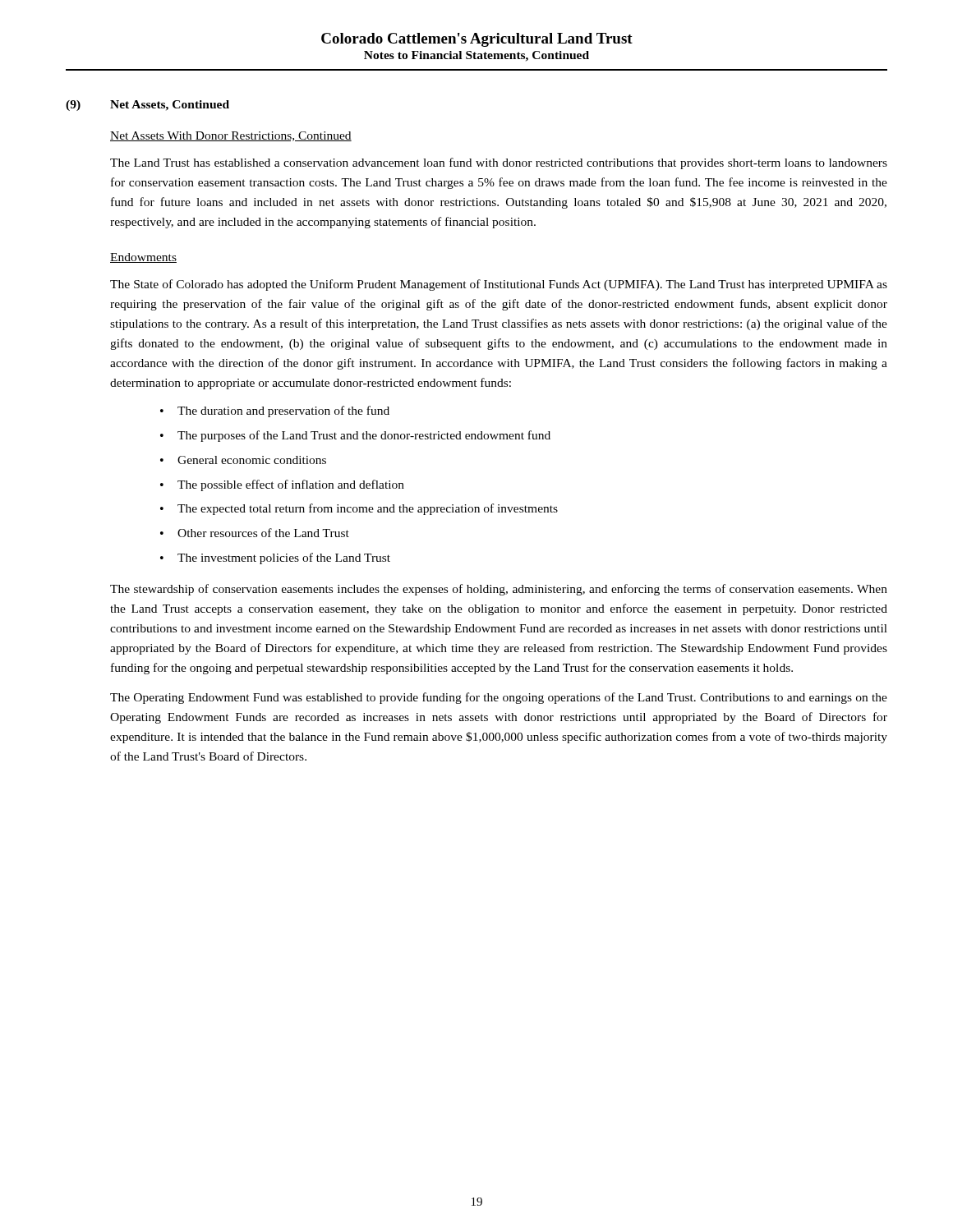Locate the section header that reads "Net Assets With Donor Restrictions, Continued"
This screenshot has width=953, height=1232.
(x=231, y=135)
